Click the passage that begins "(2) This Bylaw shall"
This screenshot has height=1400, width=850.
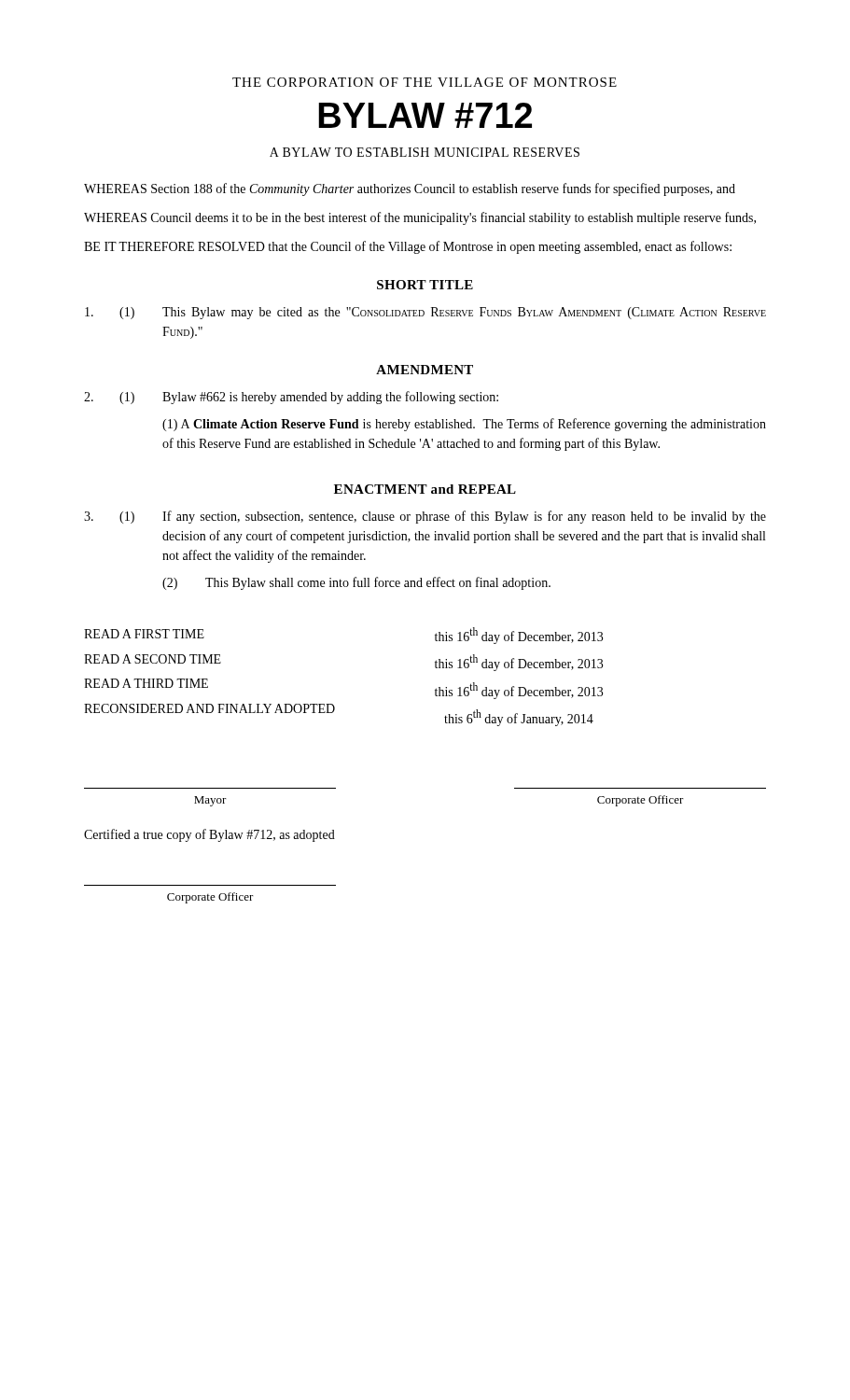coord(464,583)
